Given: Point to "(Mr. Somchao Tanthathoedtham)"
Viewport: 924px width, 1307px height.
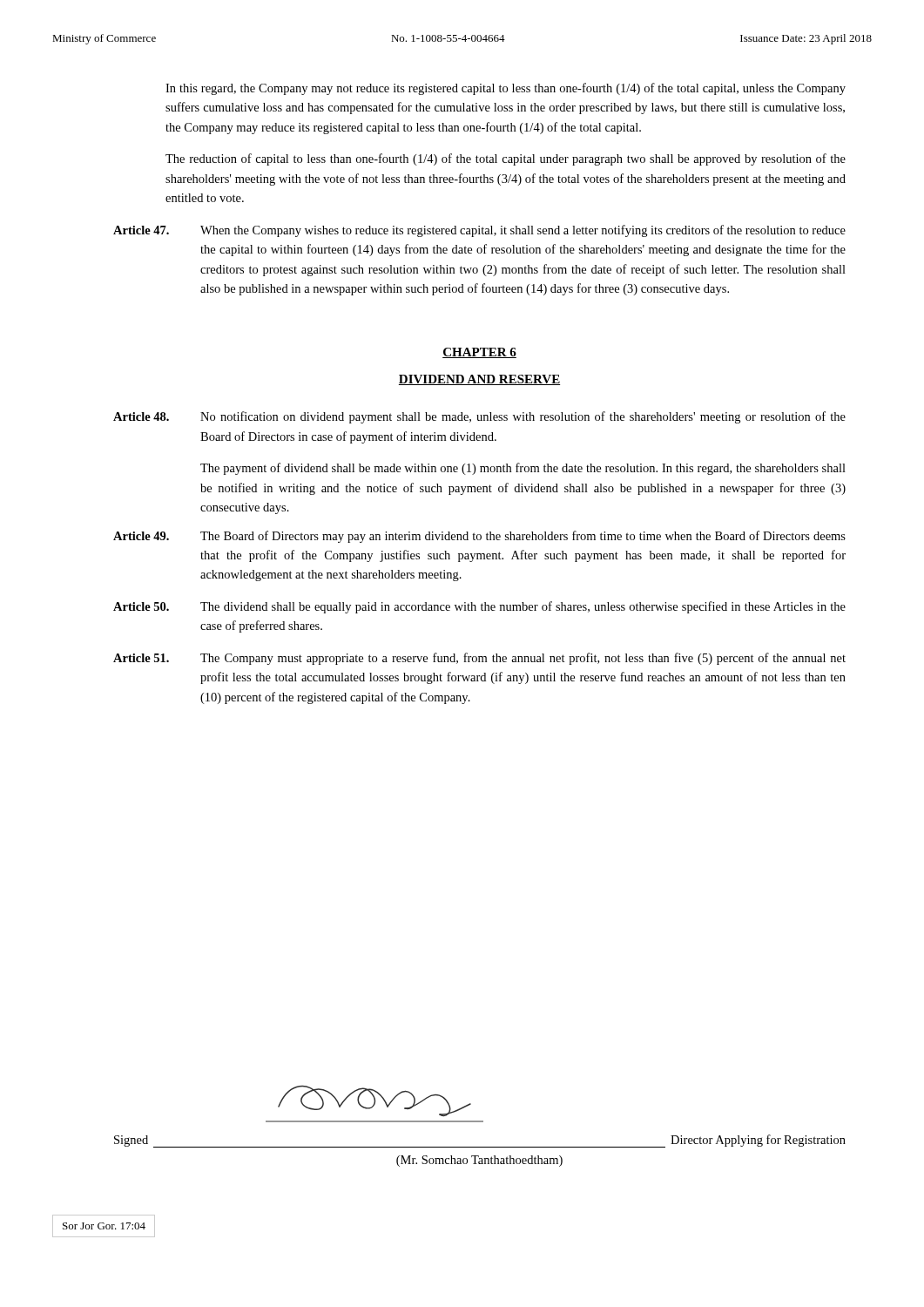Looking at the screenshot, I should click(479, 1160).
